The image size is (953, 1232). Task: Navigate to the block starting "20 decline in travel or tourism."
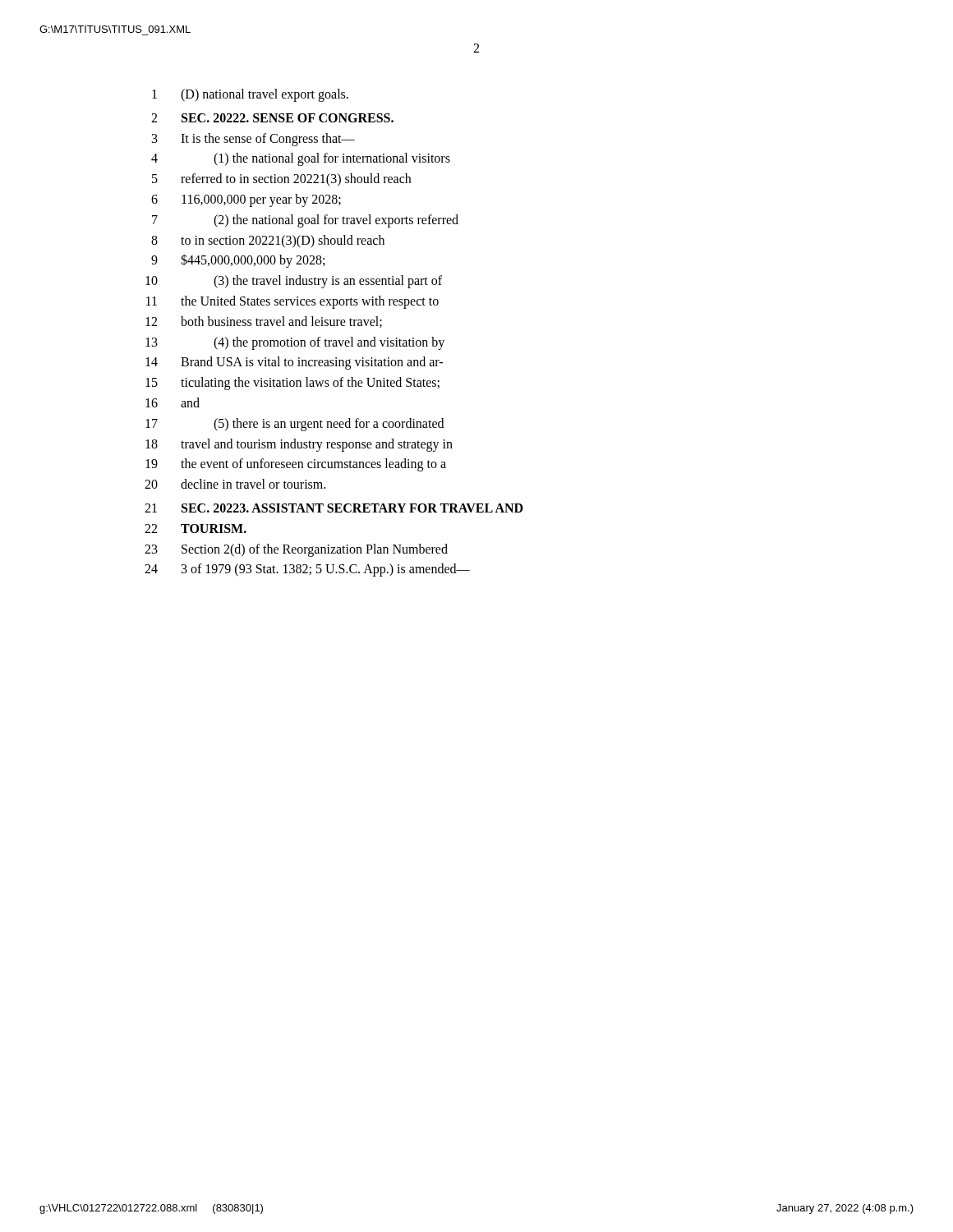(x=221, y=485)
